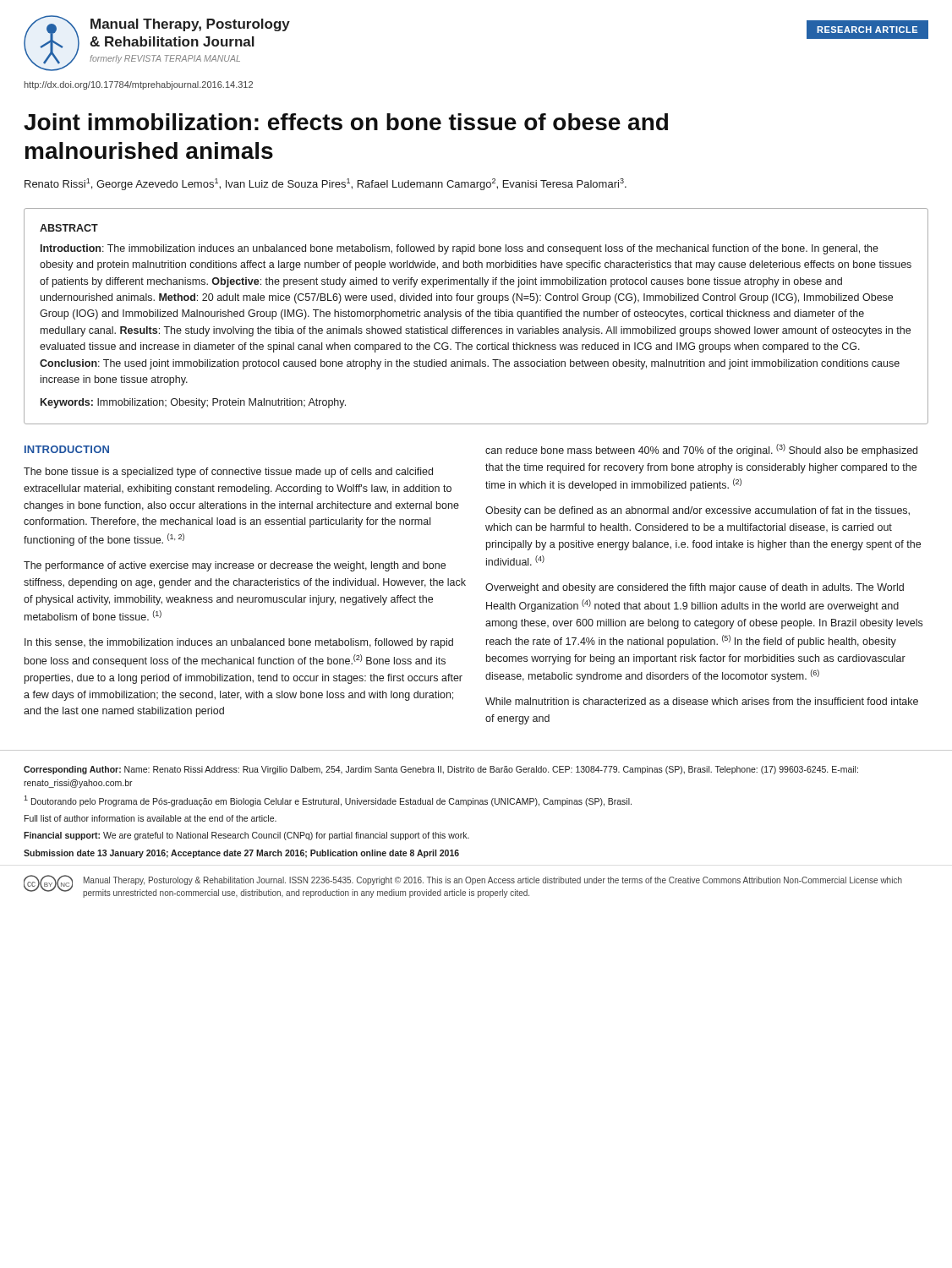
Task: Locate the title that opens with "Joint immobilization: effects on bone"
Action: click(x=347, y=136)
